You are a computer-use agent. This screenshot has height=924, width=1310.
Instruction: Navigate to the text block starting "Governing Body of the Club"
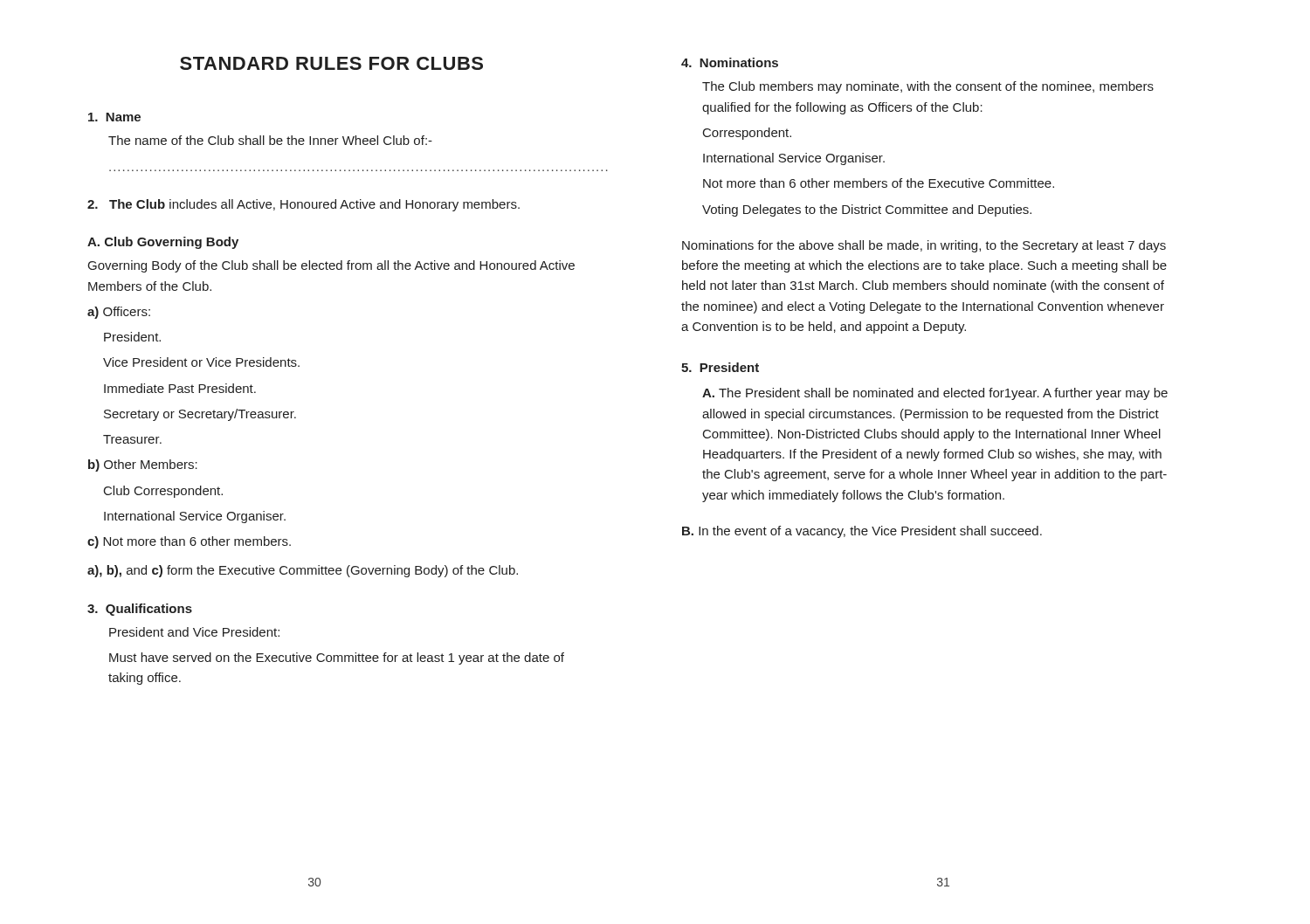point(331,266)
